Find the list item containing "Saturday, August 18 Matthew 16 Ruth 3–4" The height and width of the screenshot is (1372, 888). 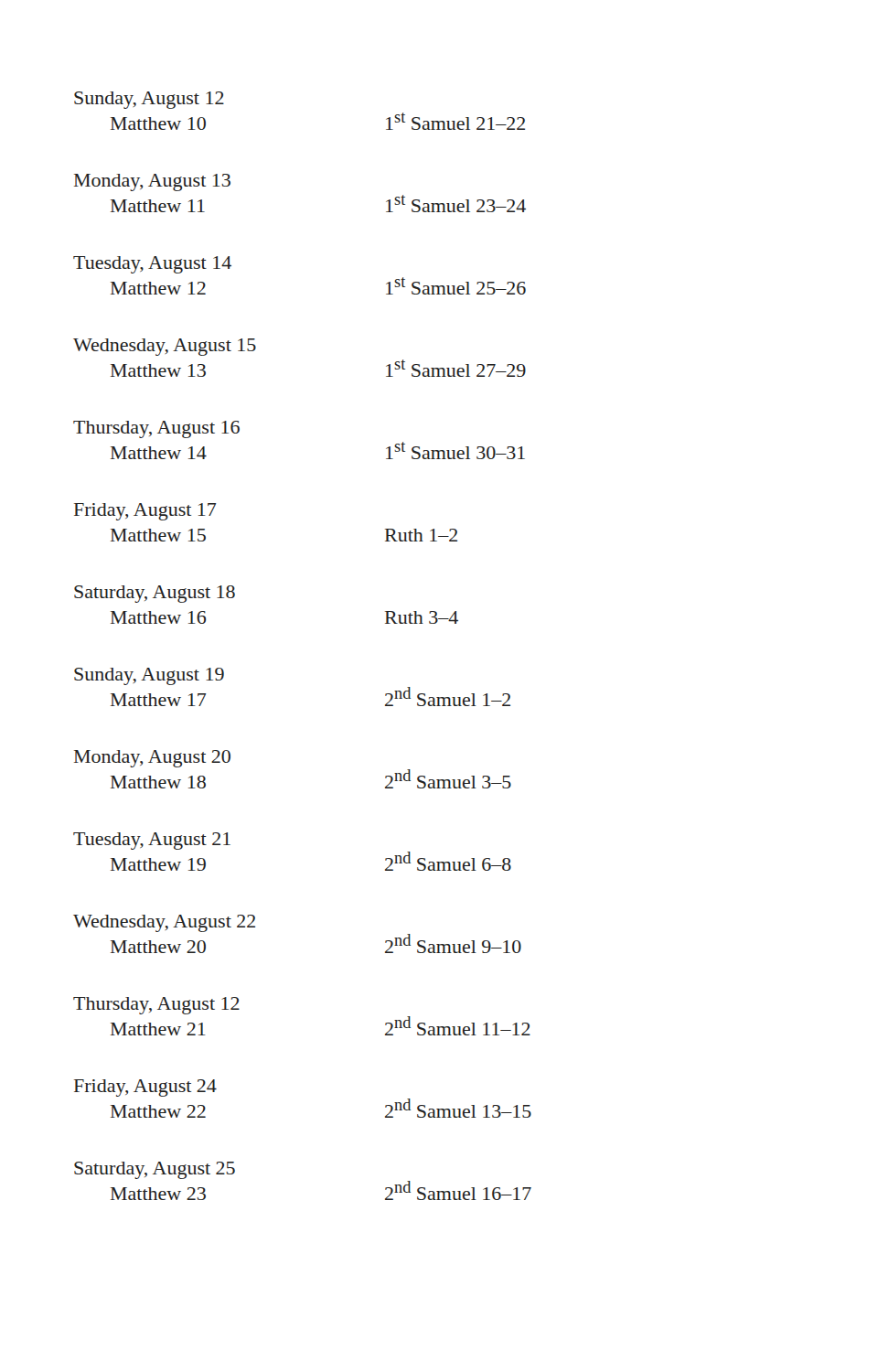444,605
